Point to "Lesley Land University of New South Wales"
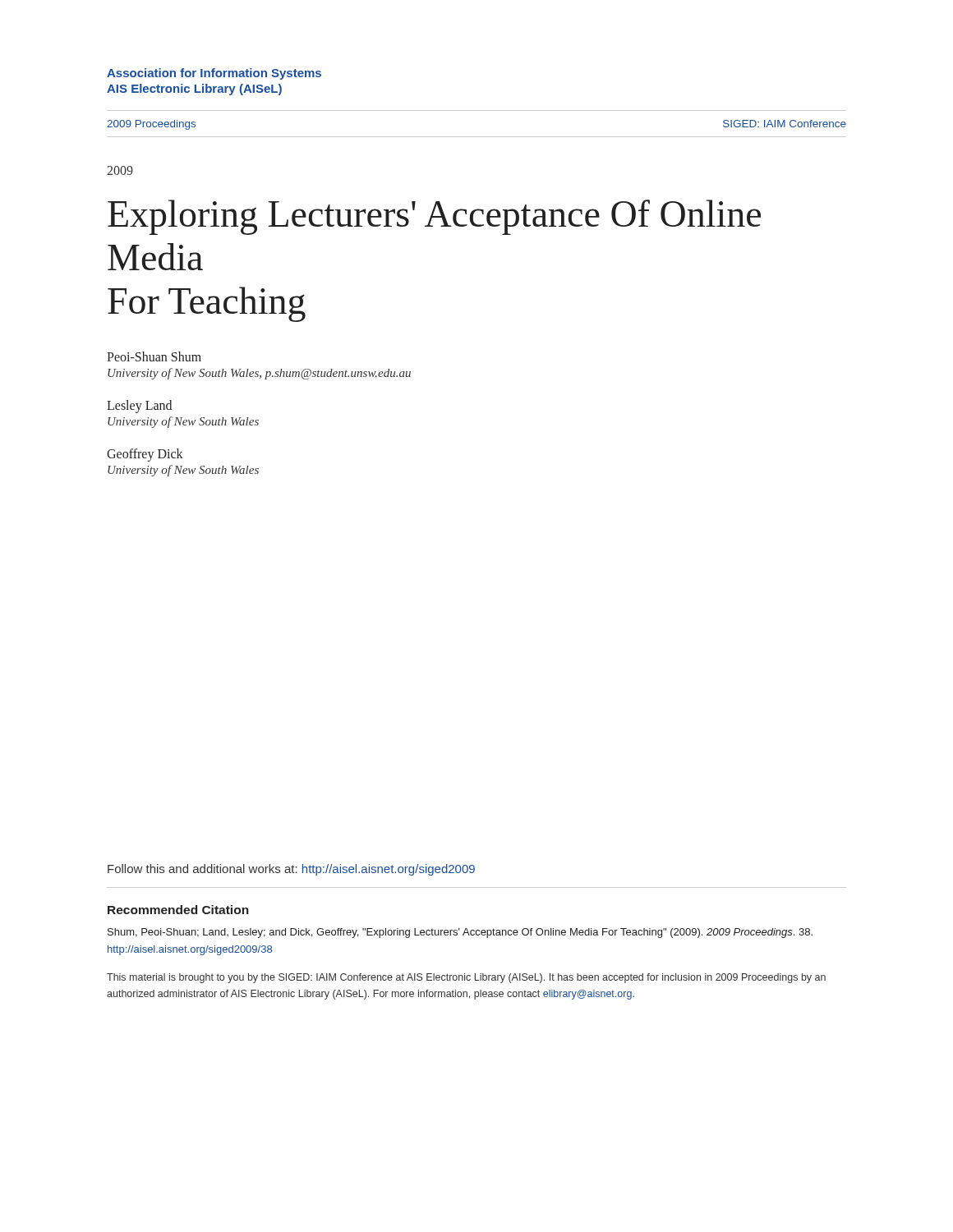The height and width of the screenshot is (1232, 953). tap(139, 407)
